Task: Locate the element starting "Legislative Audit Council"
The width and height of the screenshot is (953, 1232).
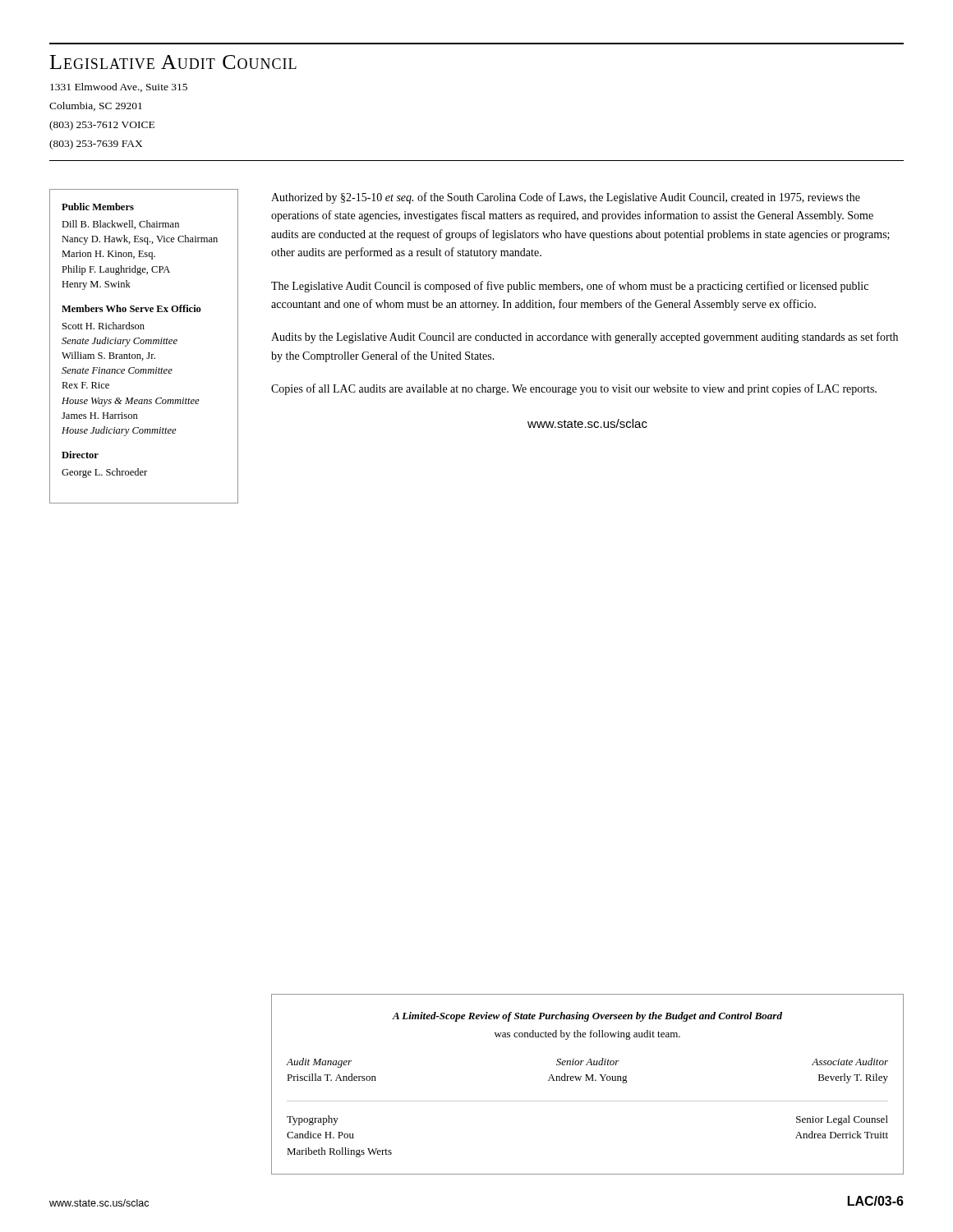Action: pos(255,62)
